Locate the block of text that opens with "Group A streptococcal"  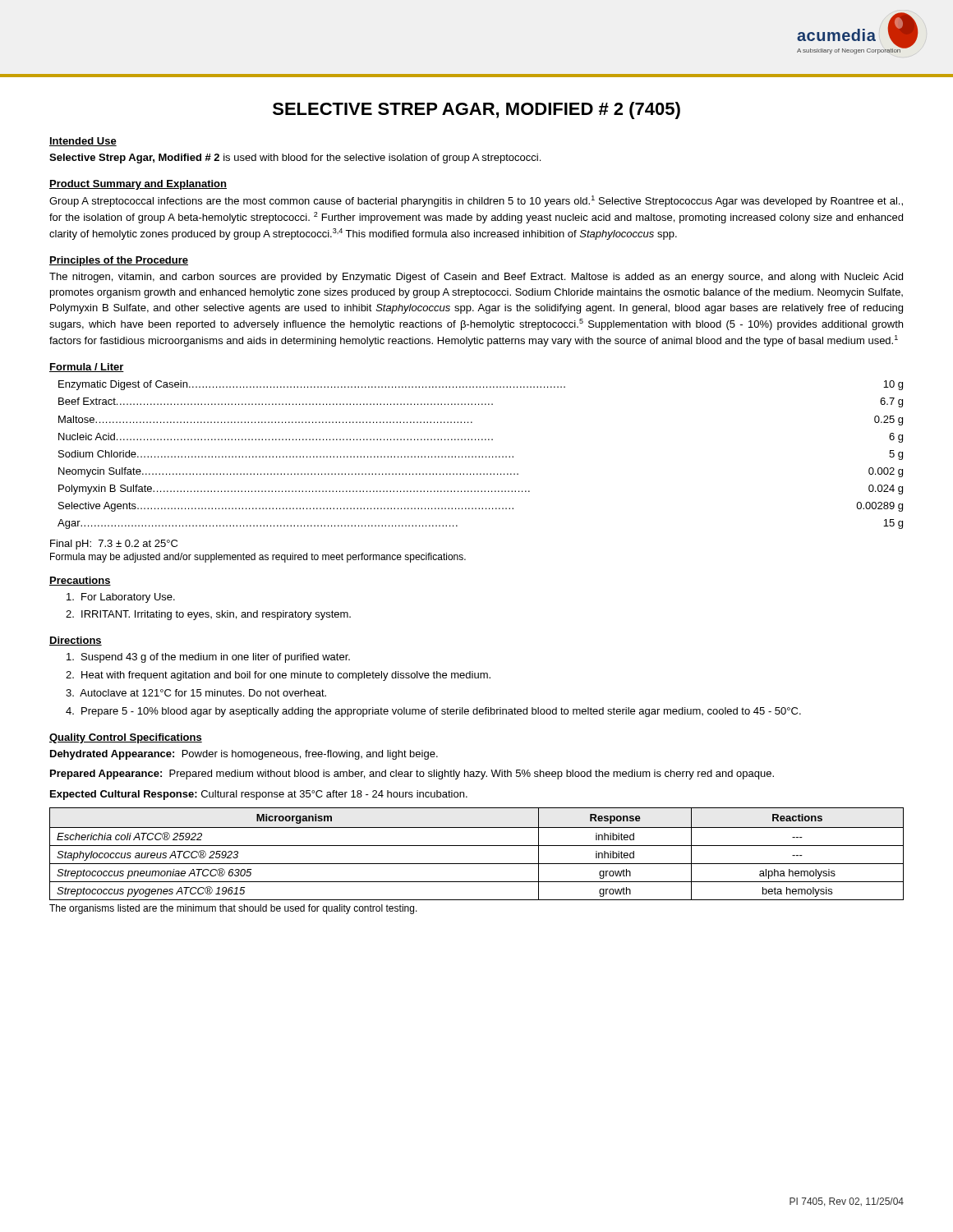pos(476,217)
